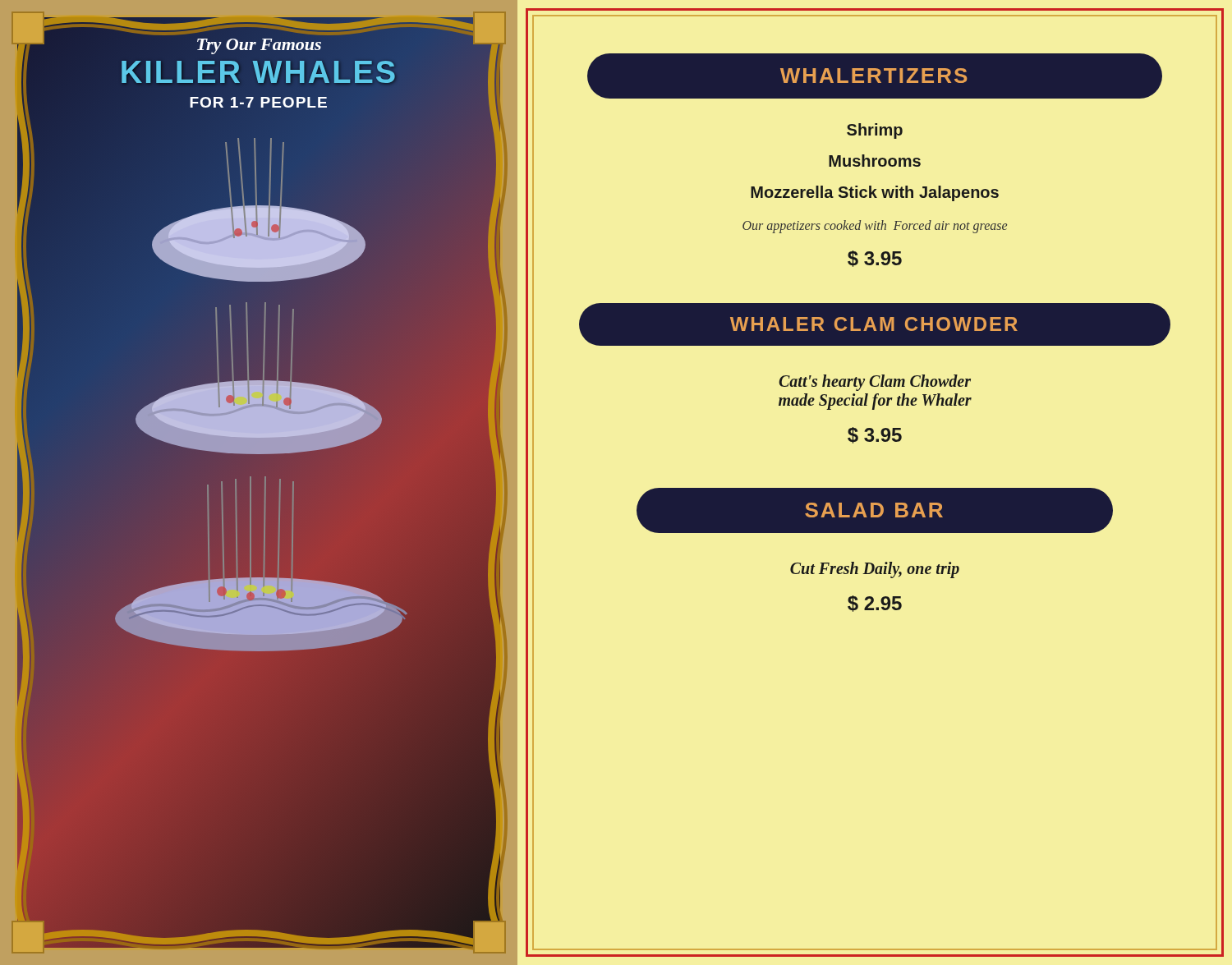Find the text block that reads "Cut Fresh Daily,"

[875, 568]
